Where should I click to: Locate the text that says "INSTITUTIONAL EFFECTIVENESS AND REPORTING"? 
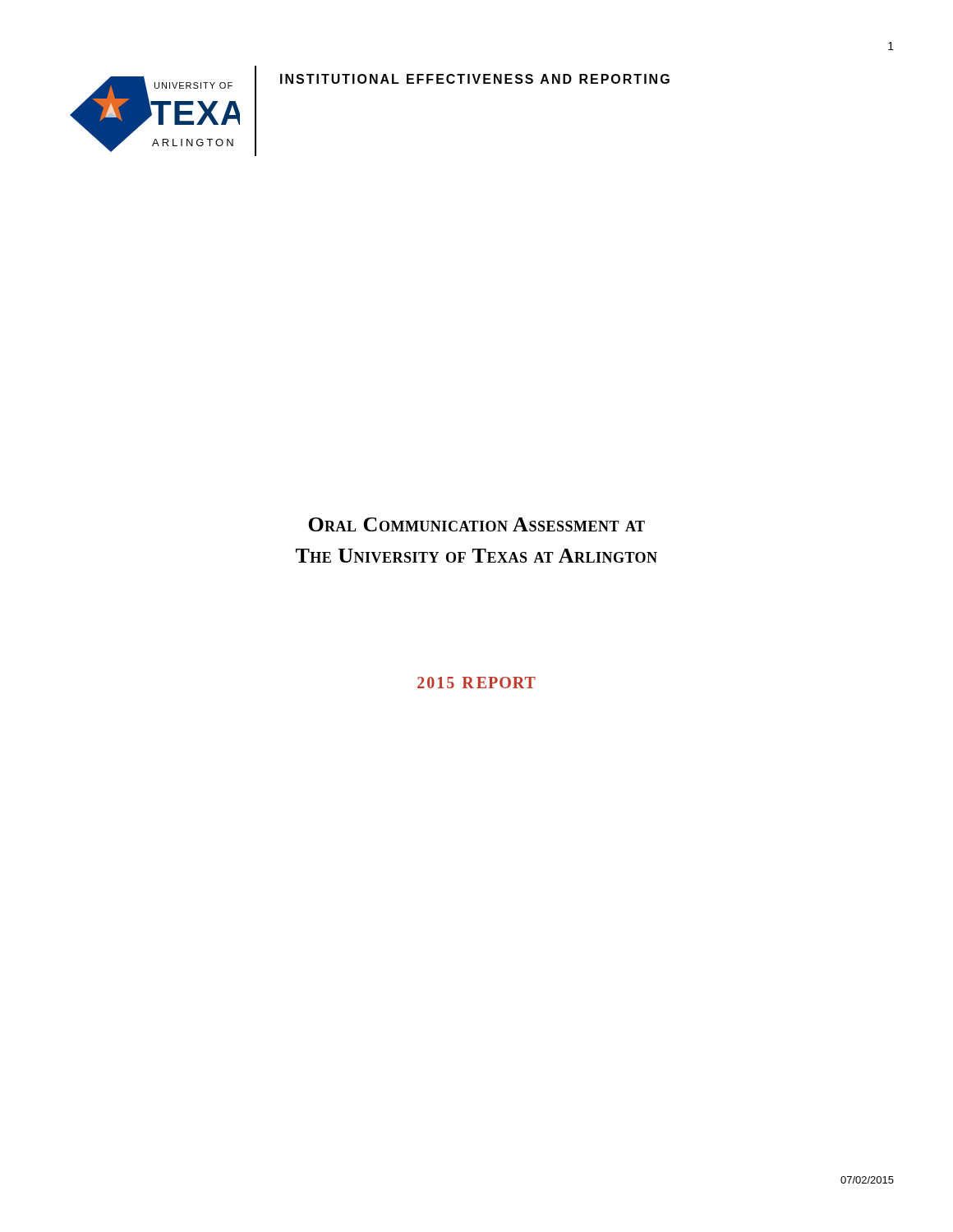pyautogui.click(x=475, y=79)
